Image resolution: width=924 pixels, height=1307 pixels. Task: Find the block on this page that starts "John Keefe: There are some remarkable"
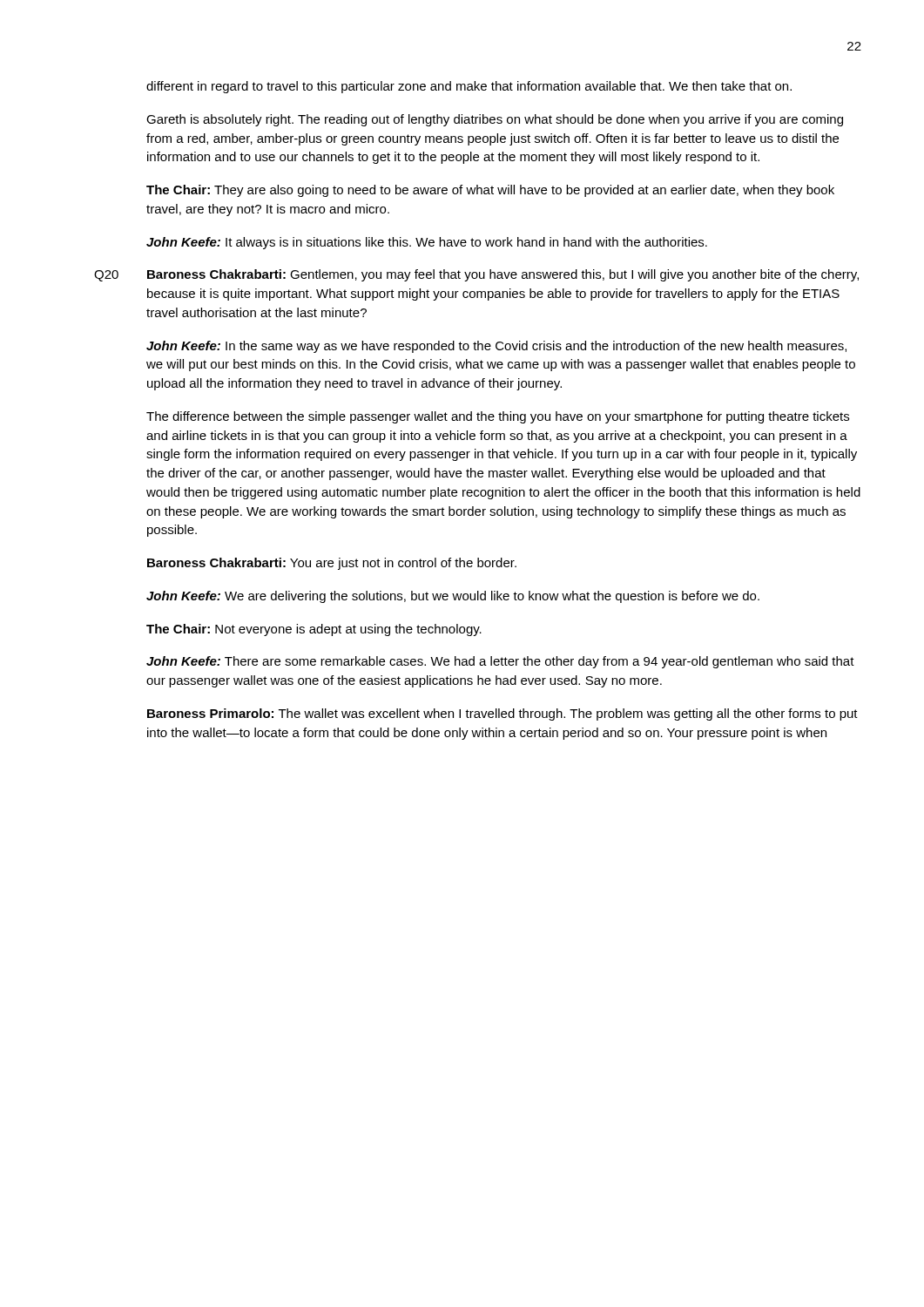click(x=500, y=671)
